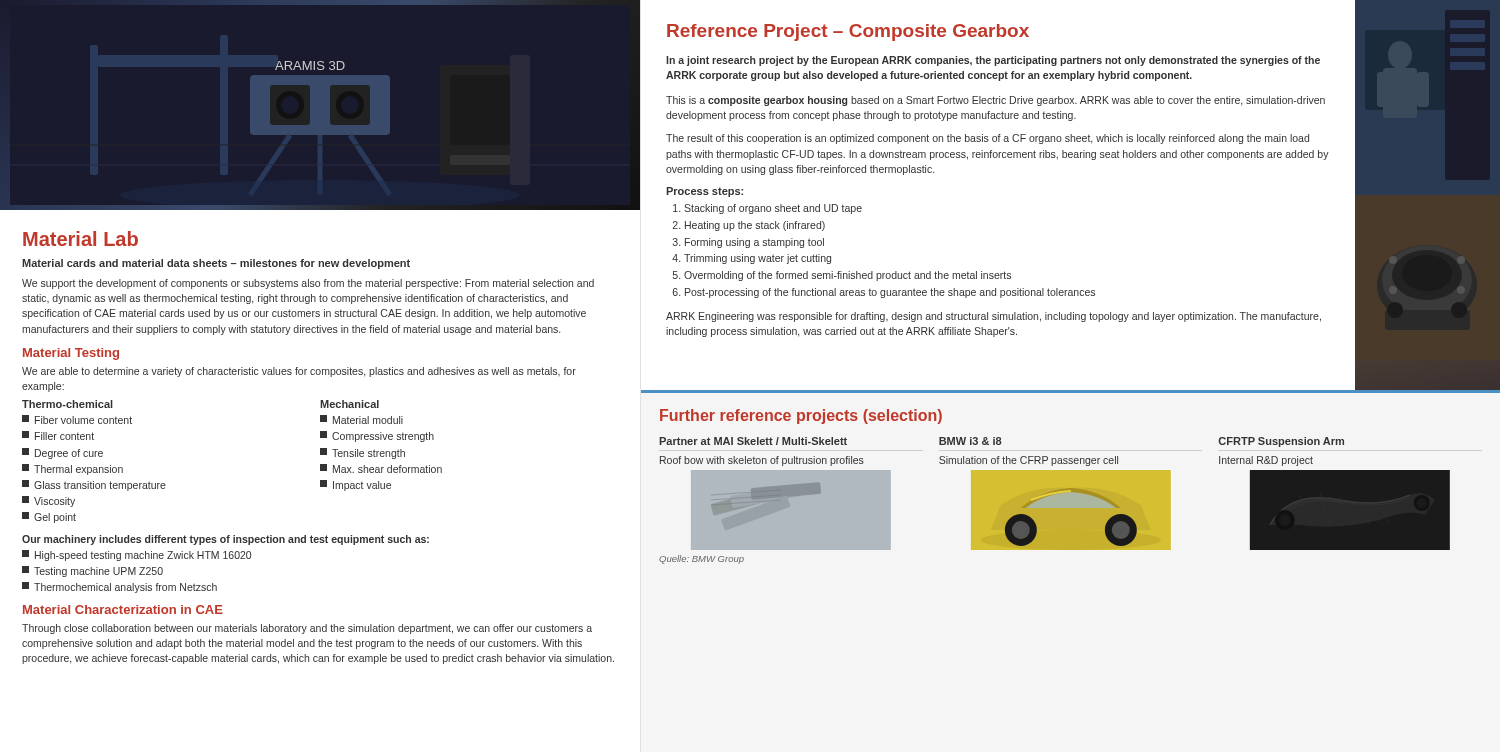The width and height of the screenshot is (1500, 752).
Task: Find the list item with the text "Thermal expansion"
Action: (x=73, y=469)
